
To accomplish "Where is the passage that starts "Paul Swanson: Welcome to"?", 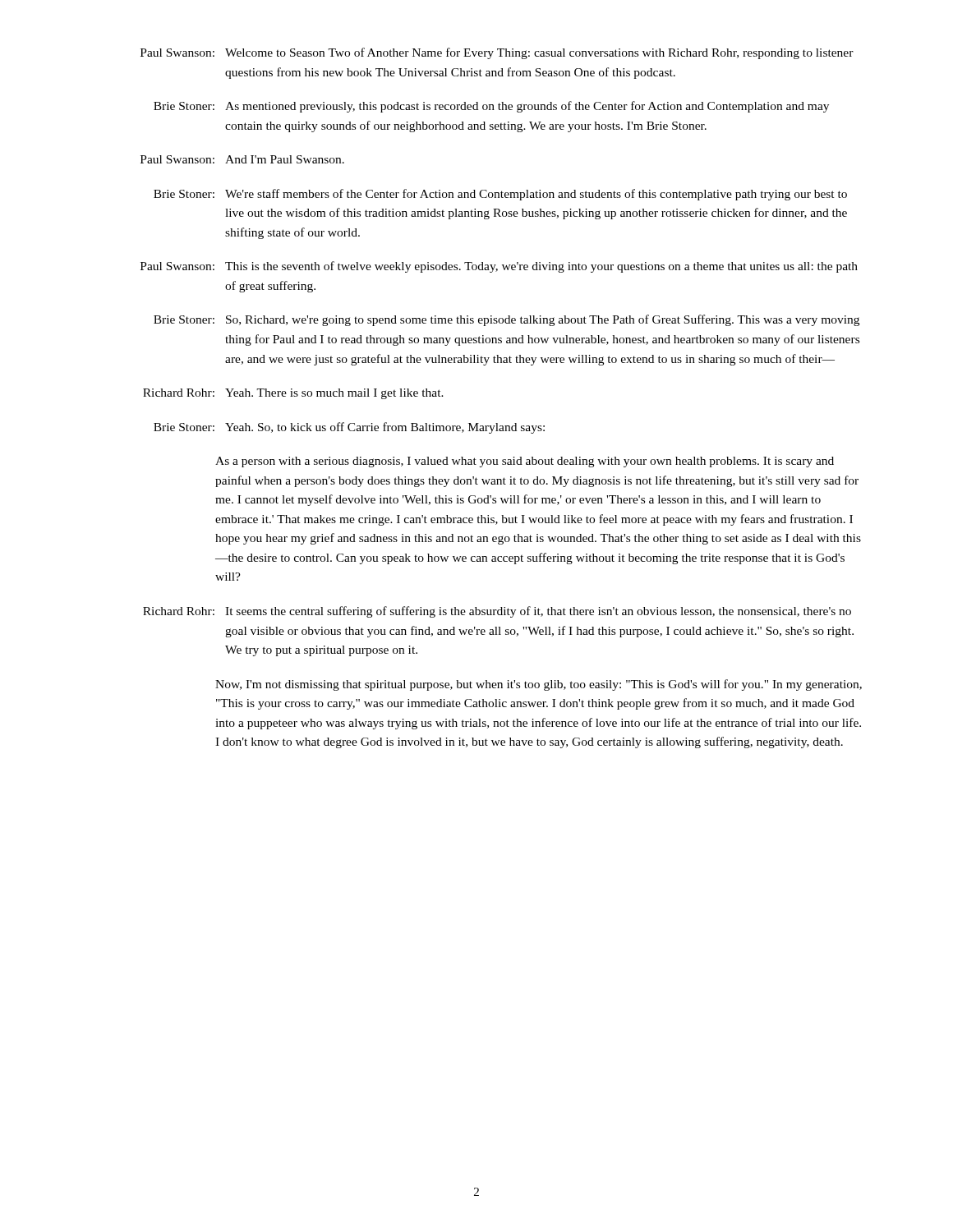I will click(476, 62).
